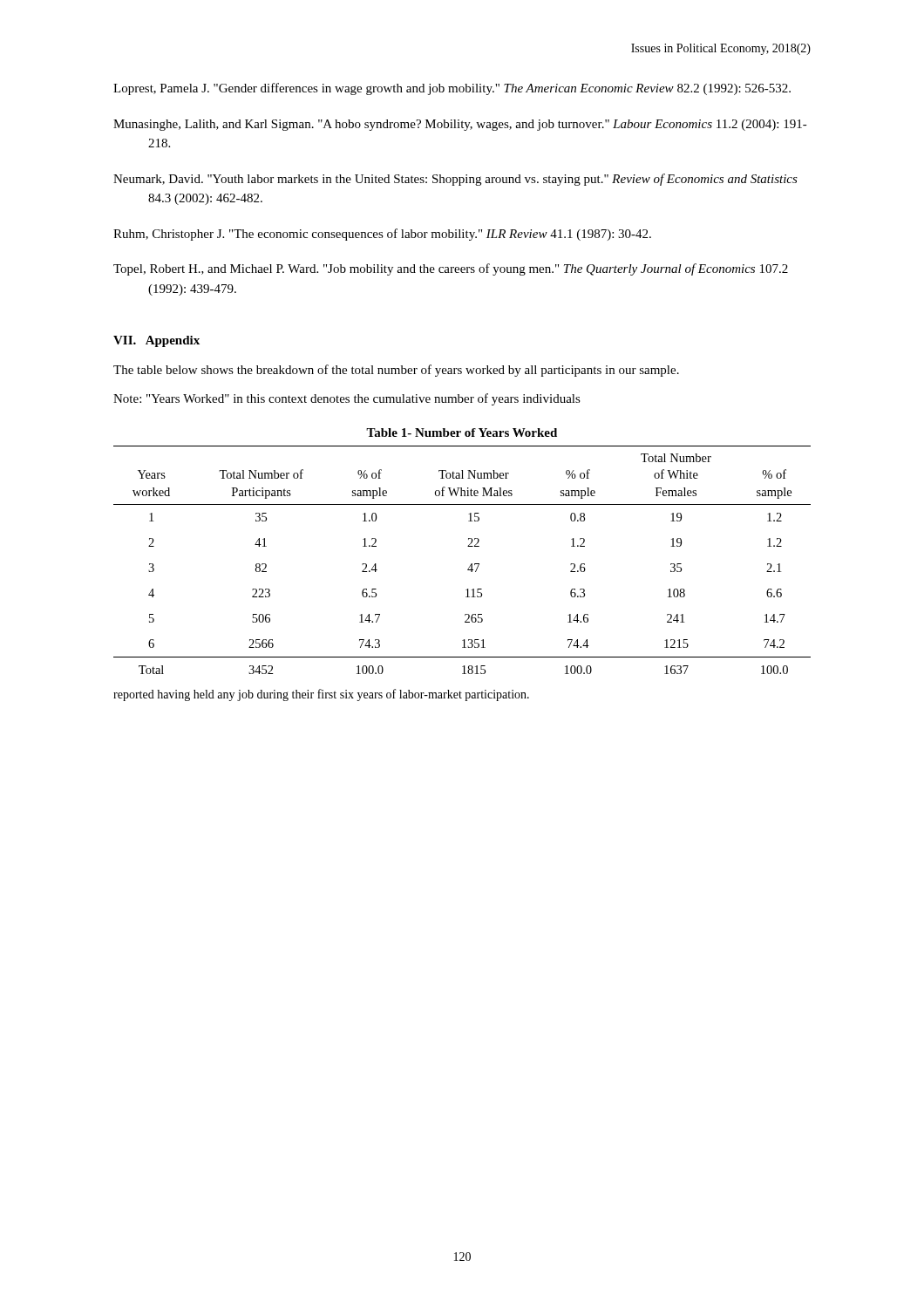Locate the table with the text "% of sample"
The image size is (924, 1308).
pyautogui.click(x=462, y=564)
